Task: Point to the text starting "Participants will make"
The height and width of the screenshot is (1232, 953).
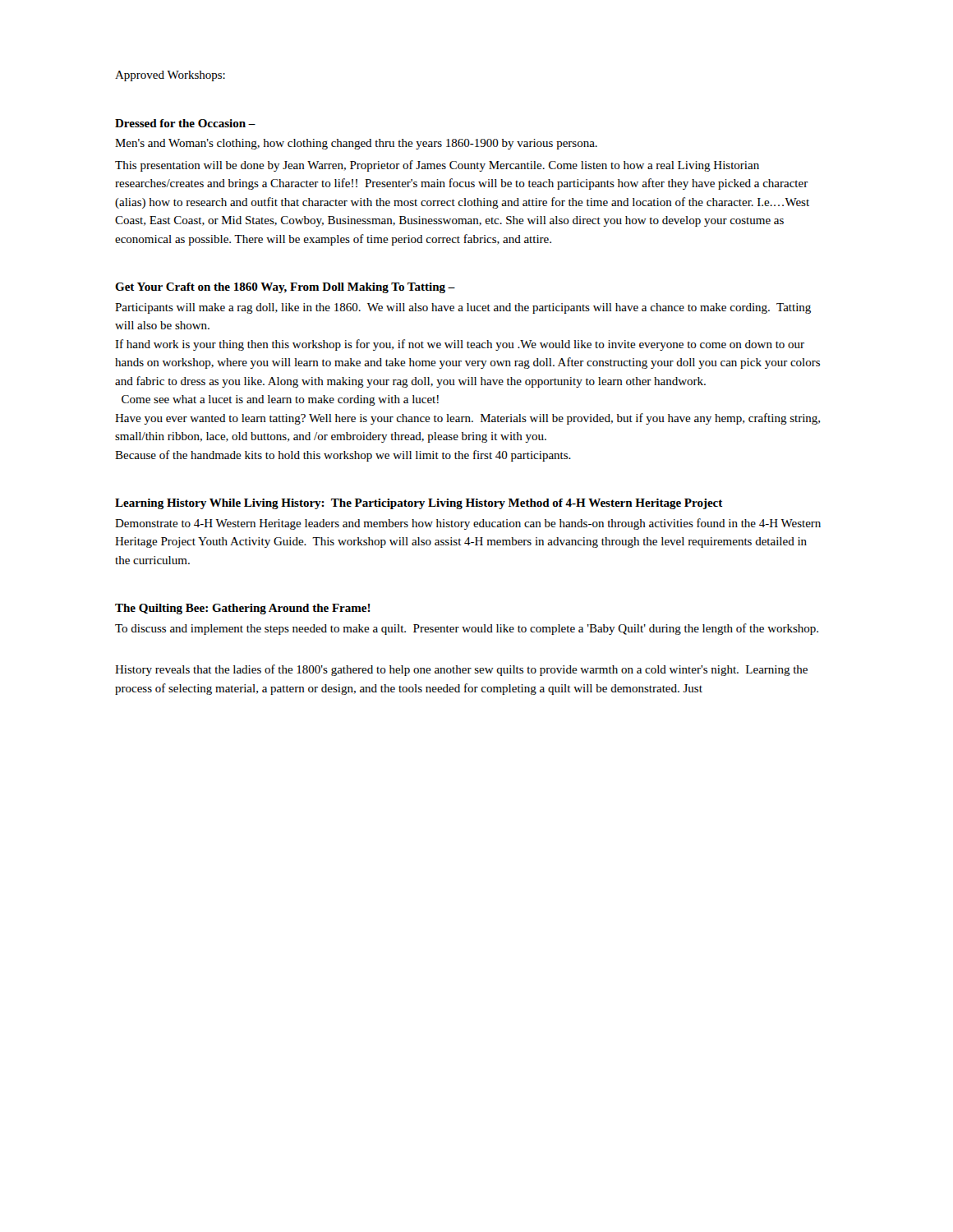Action: click(468, 381)
